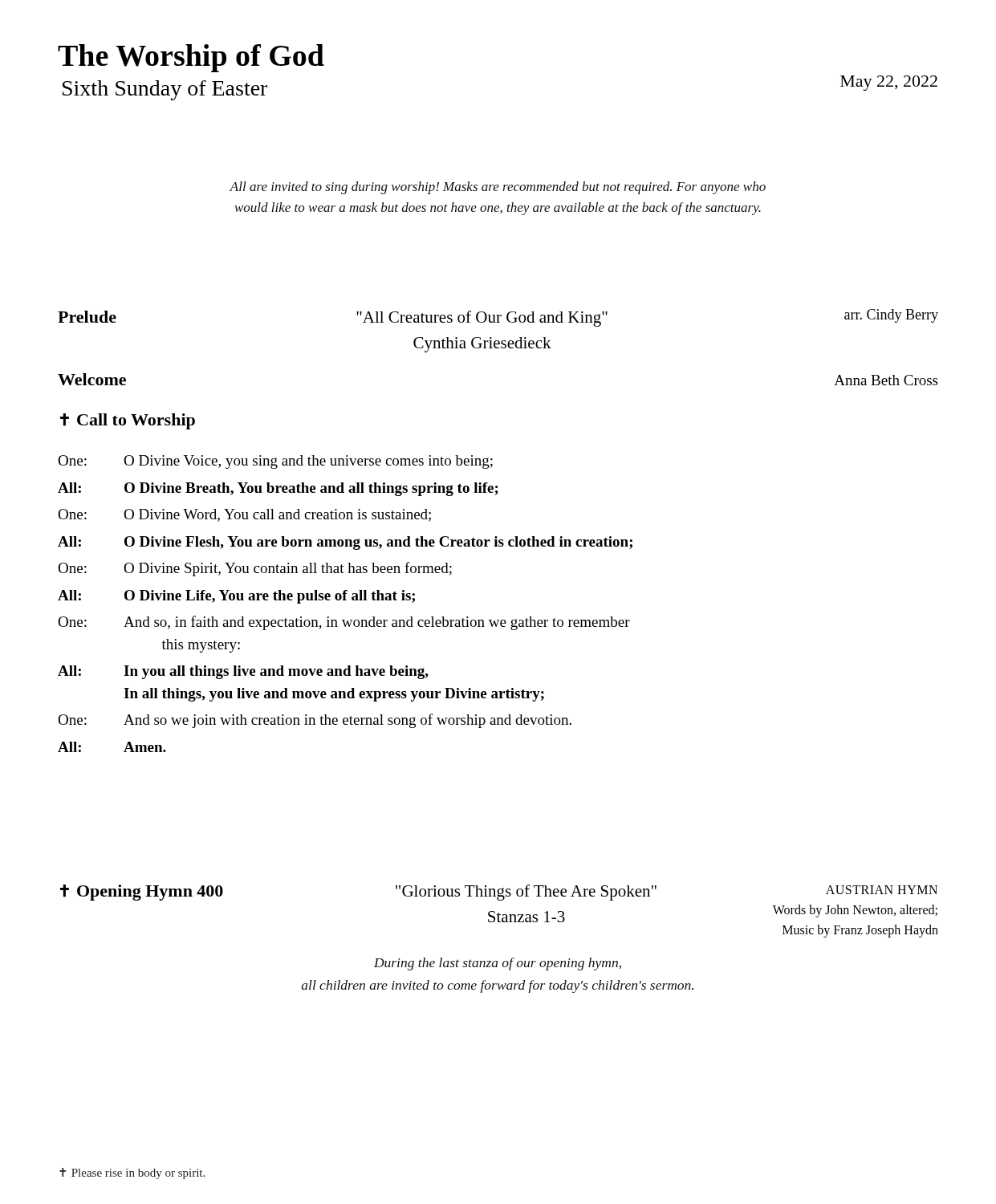Viewport: 996px width, 1204px height.
Task: Select the text block starting "✝ Call to"
Action: click(127, 419)
